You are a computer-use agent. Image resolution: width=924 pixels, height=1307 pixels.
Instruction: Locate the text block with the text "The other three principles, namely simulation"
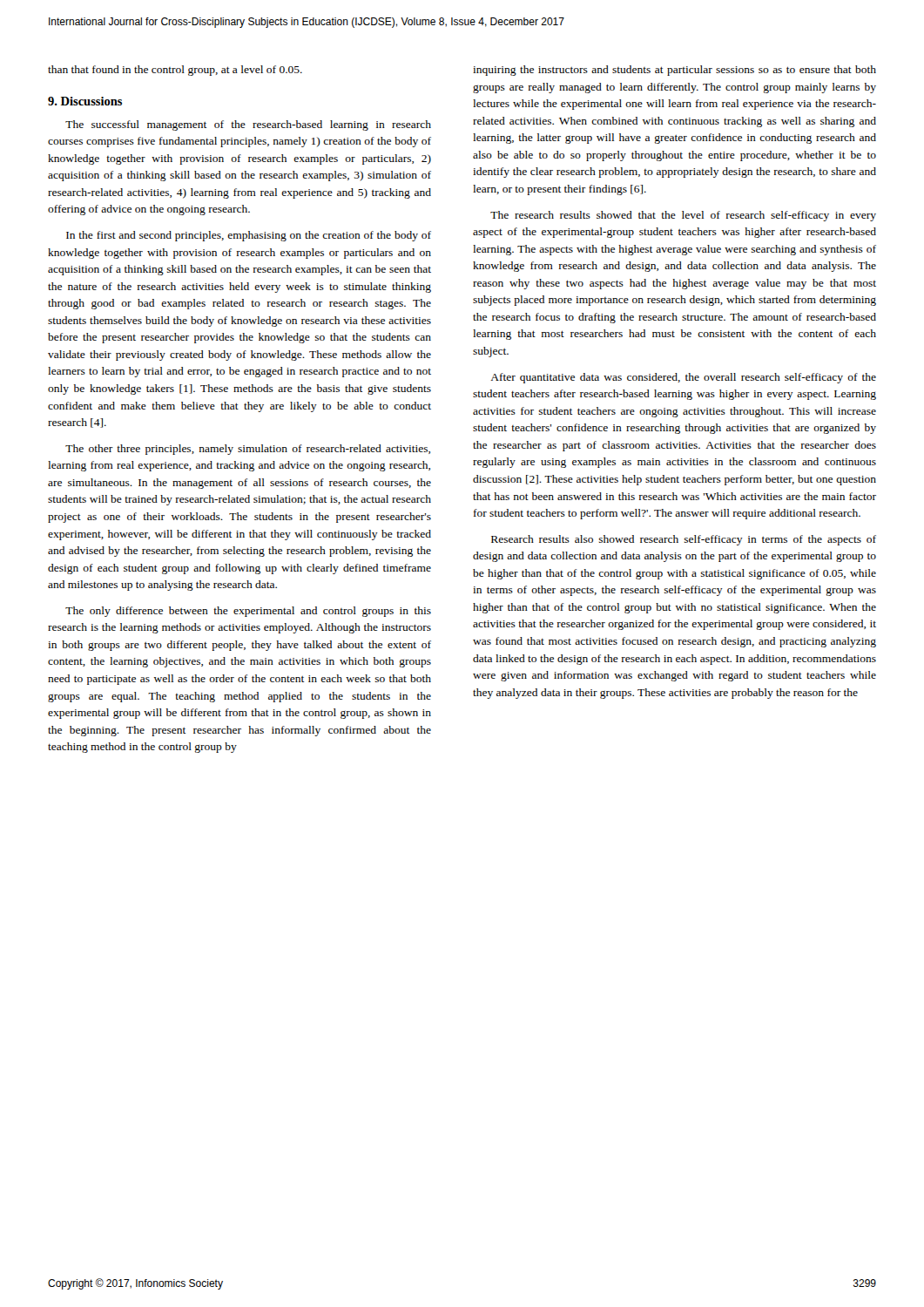239,516
